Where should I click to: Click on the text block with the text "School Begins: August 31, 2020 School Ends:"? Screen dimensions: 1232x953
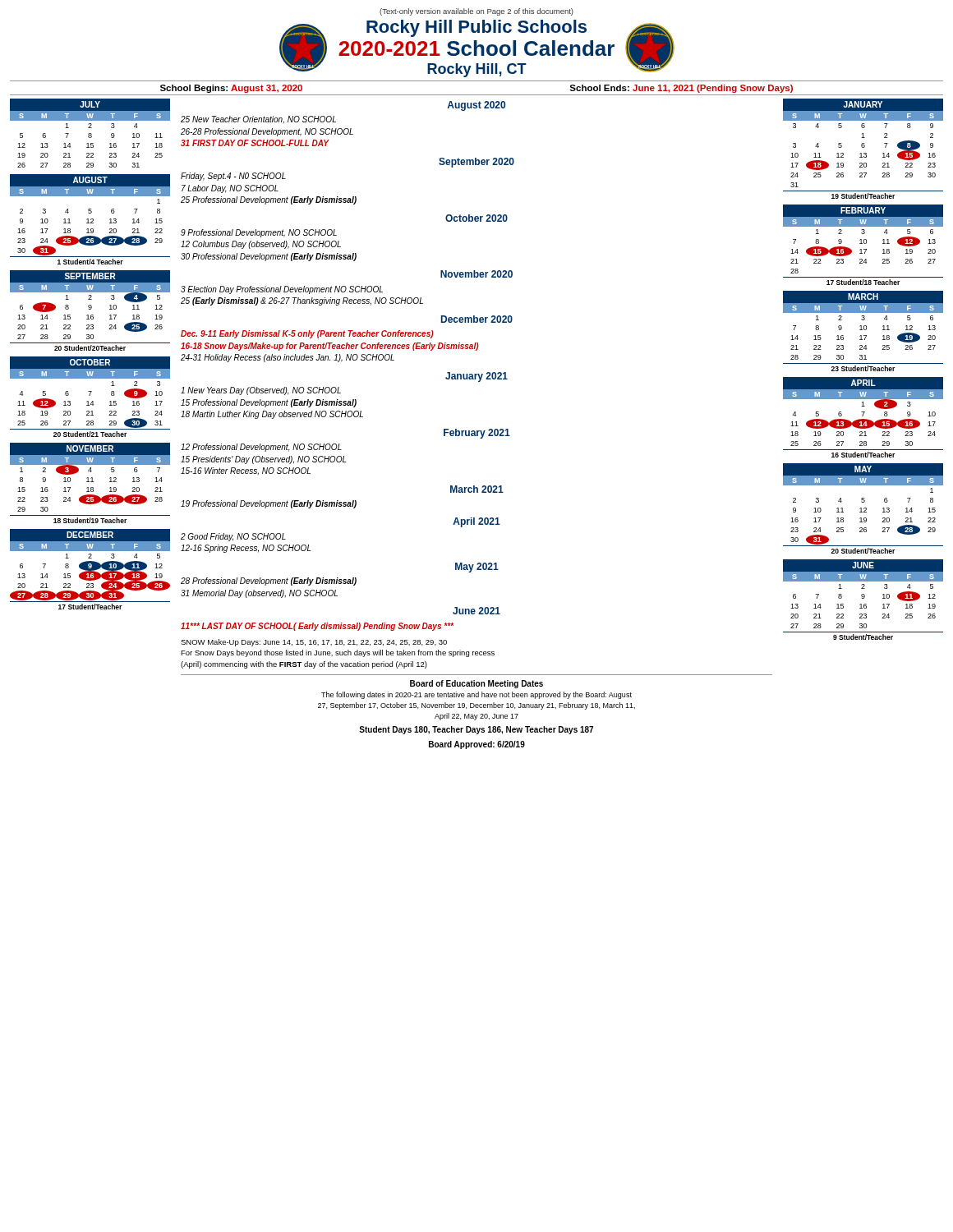click(x=476, y=88)
